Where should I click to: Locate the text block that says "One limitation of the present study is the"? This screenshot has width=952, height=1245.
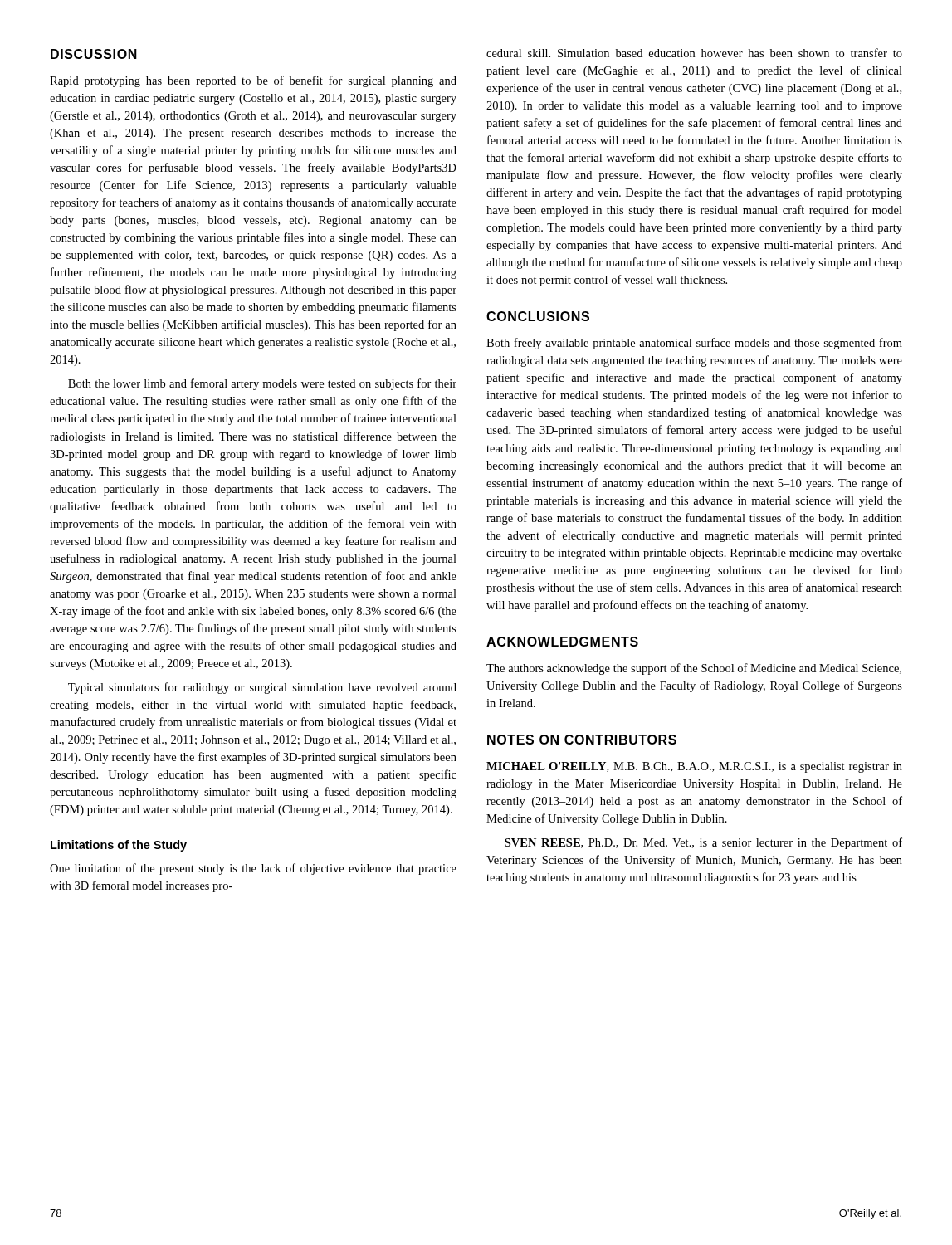tap(253, 877)
